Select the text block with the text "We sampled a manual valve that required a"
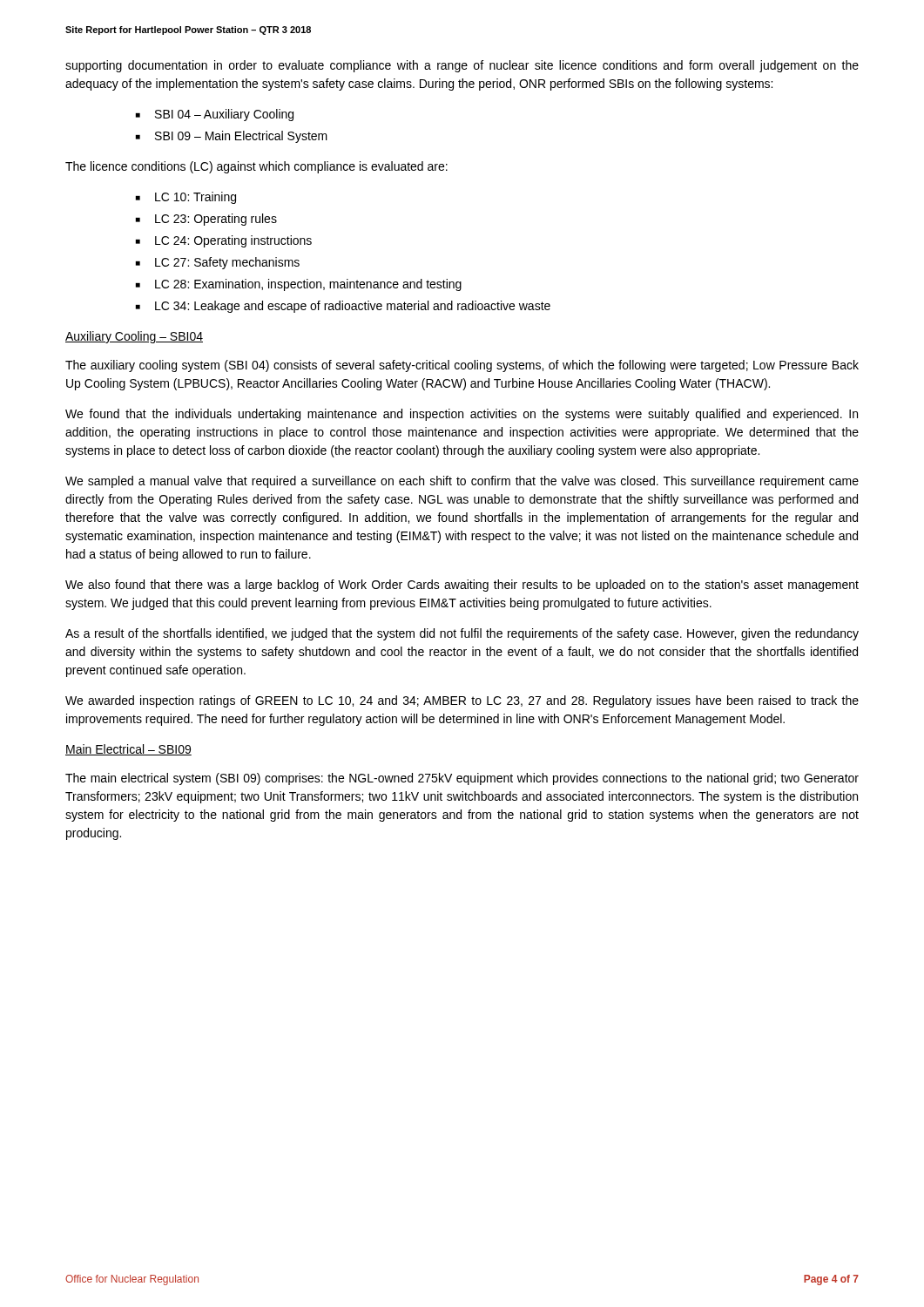This screenshot has height=1307, width=924. (462, 518)
